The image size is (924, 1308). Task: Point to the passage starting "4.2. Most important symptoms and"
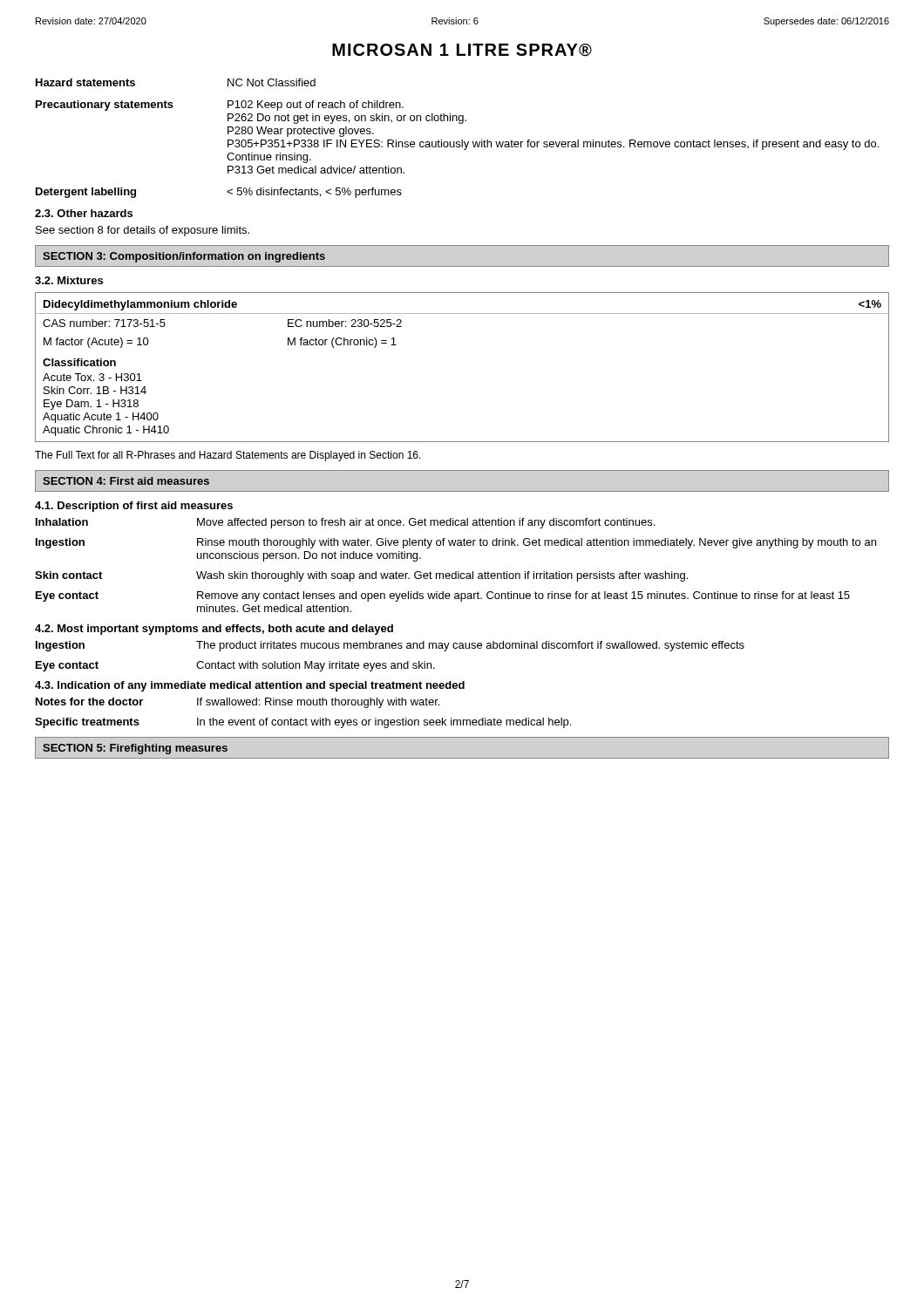[x=214, y=628]
